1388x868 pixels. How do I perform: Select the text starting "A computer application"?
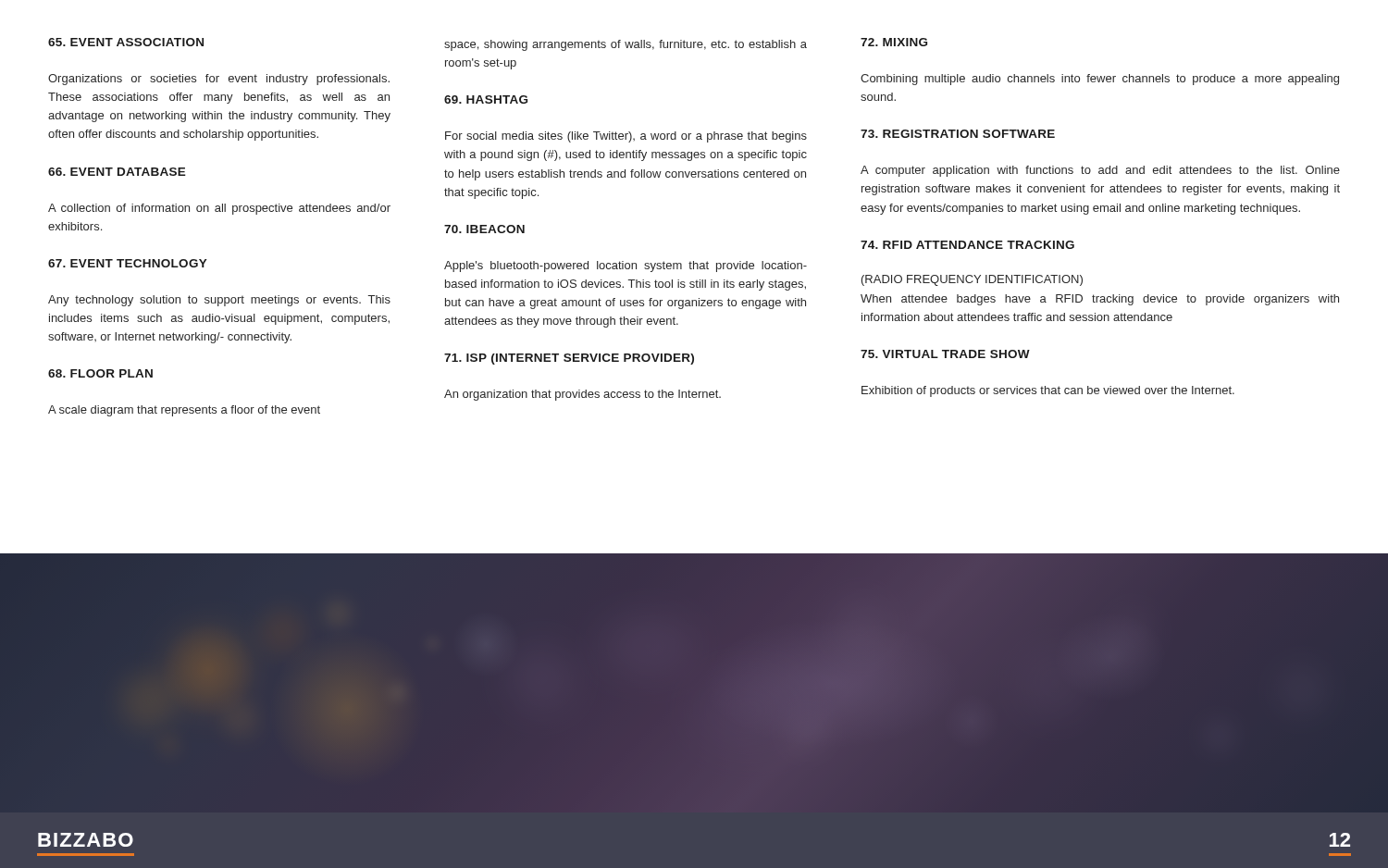click(1100, 189)
